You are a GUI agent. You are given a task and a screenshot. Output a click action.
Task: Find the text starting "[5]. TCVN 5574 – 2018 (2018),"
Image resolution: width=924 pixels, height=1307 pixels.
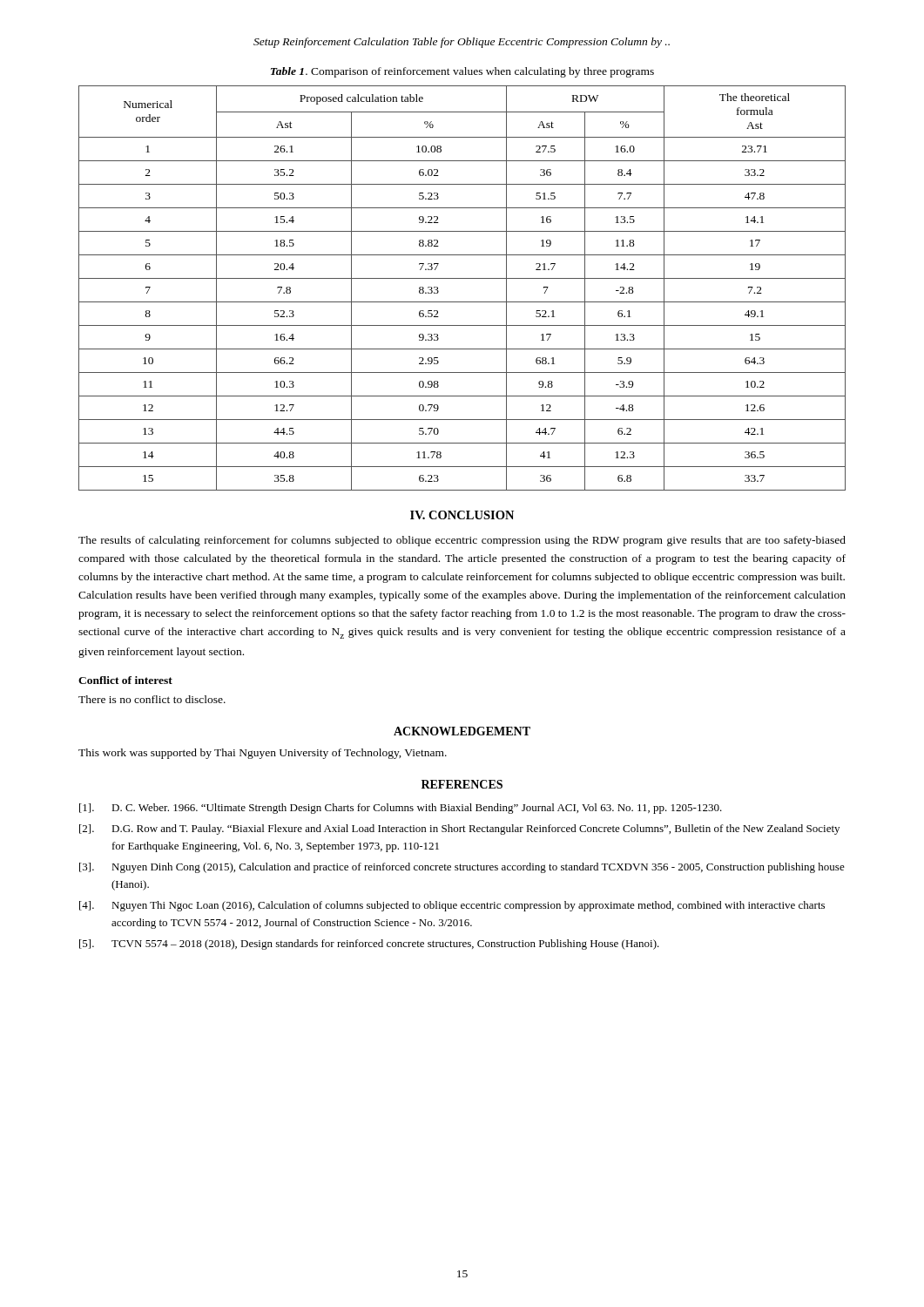369,943
